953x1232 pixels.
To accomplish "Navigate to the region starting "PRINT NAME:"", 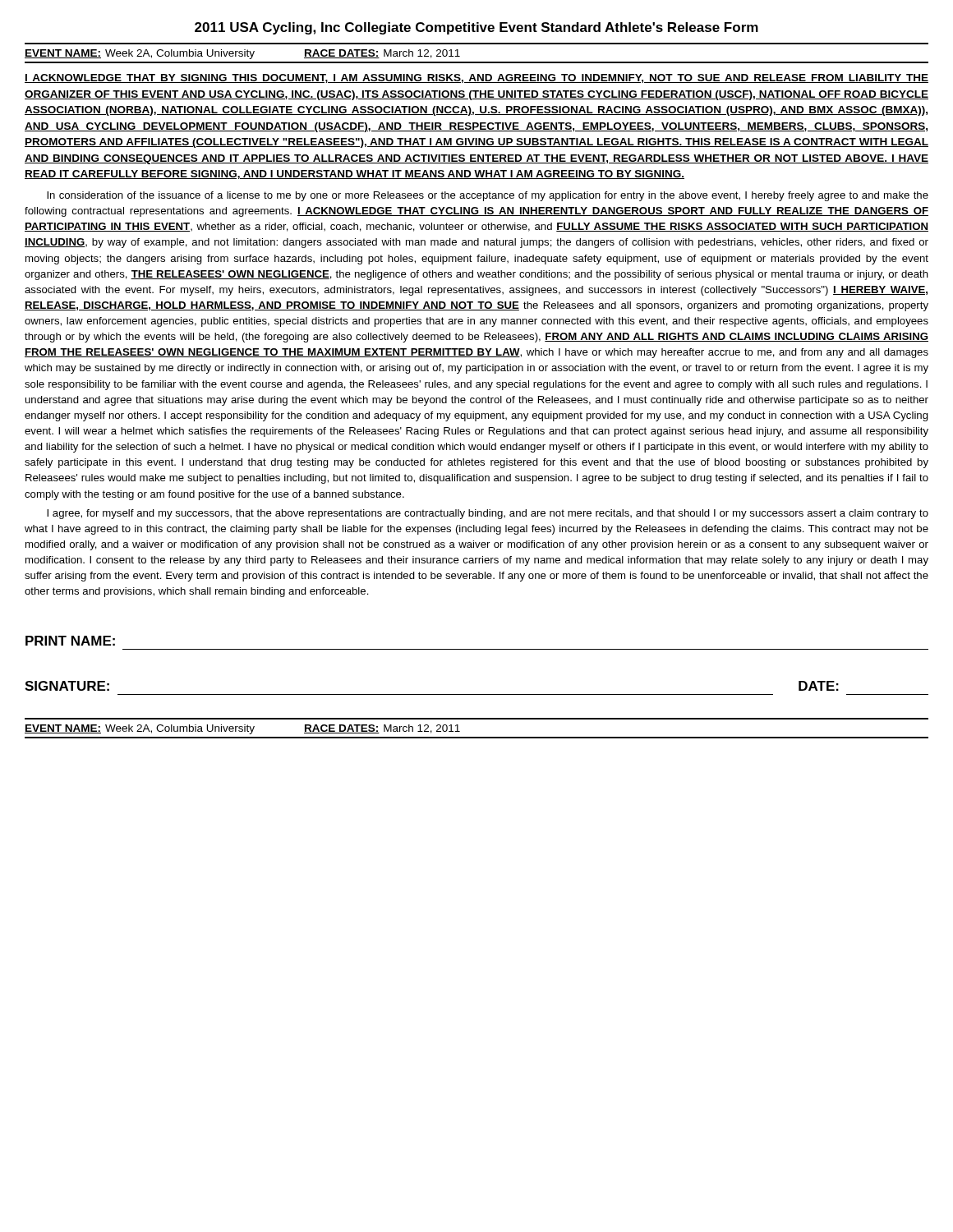I will click(x=476, y=640).
